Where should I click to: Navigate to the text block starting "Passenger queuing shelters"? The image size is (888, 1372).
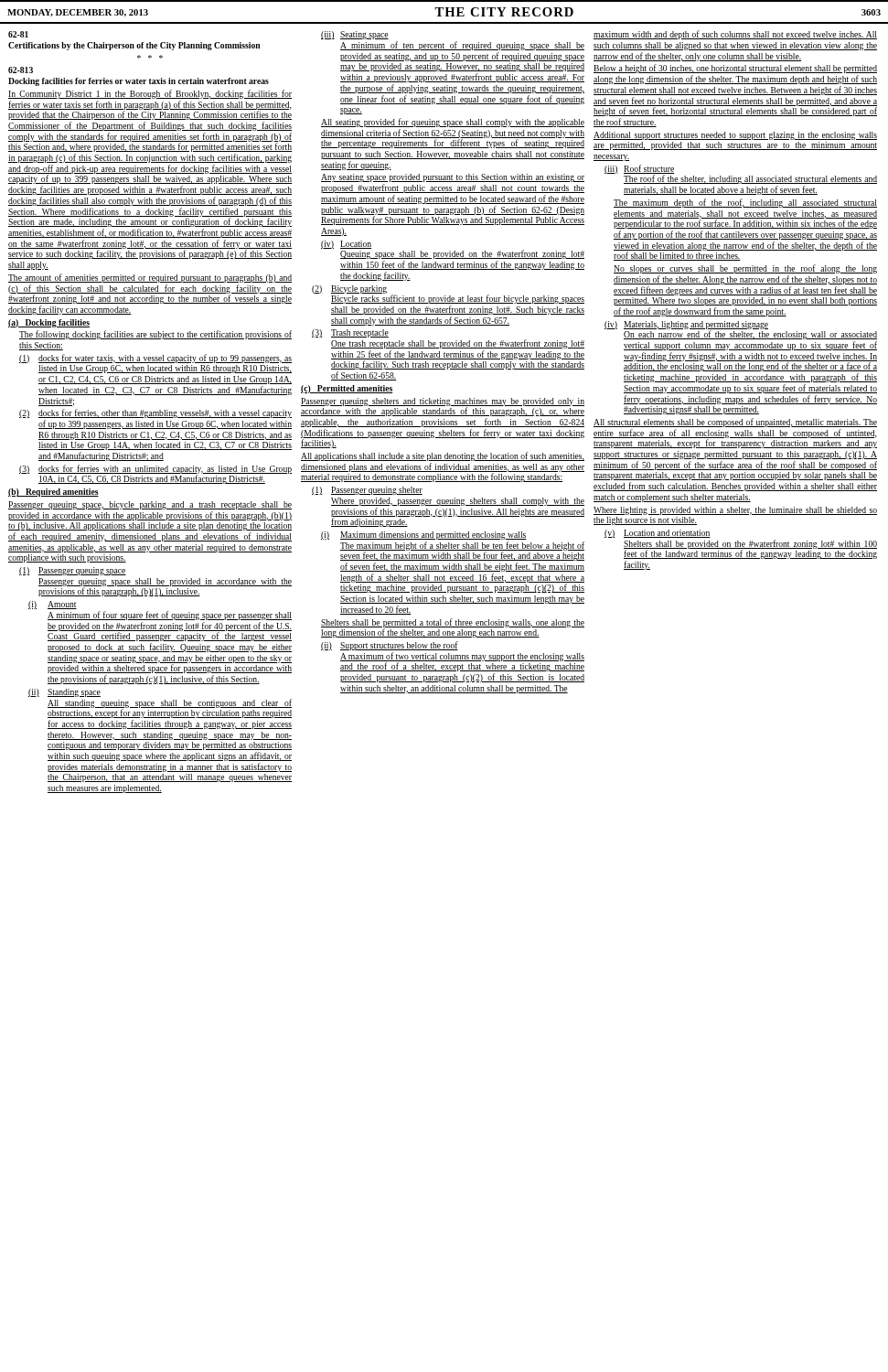[x=443, y=422]
